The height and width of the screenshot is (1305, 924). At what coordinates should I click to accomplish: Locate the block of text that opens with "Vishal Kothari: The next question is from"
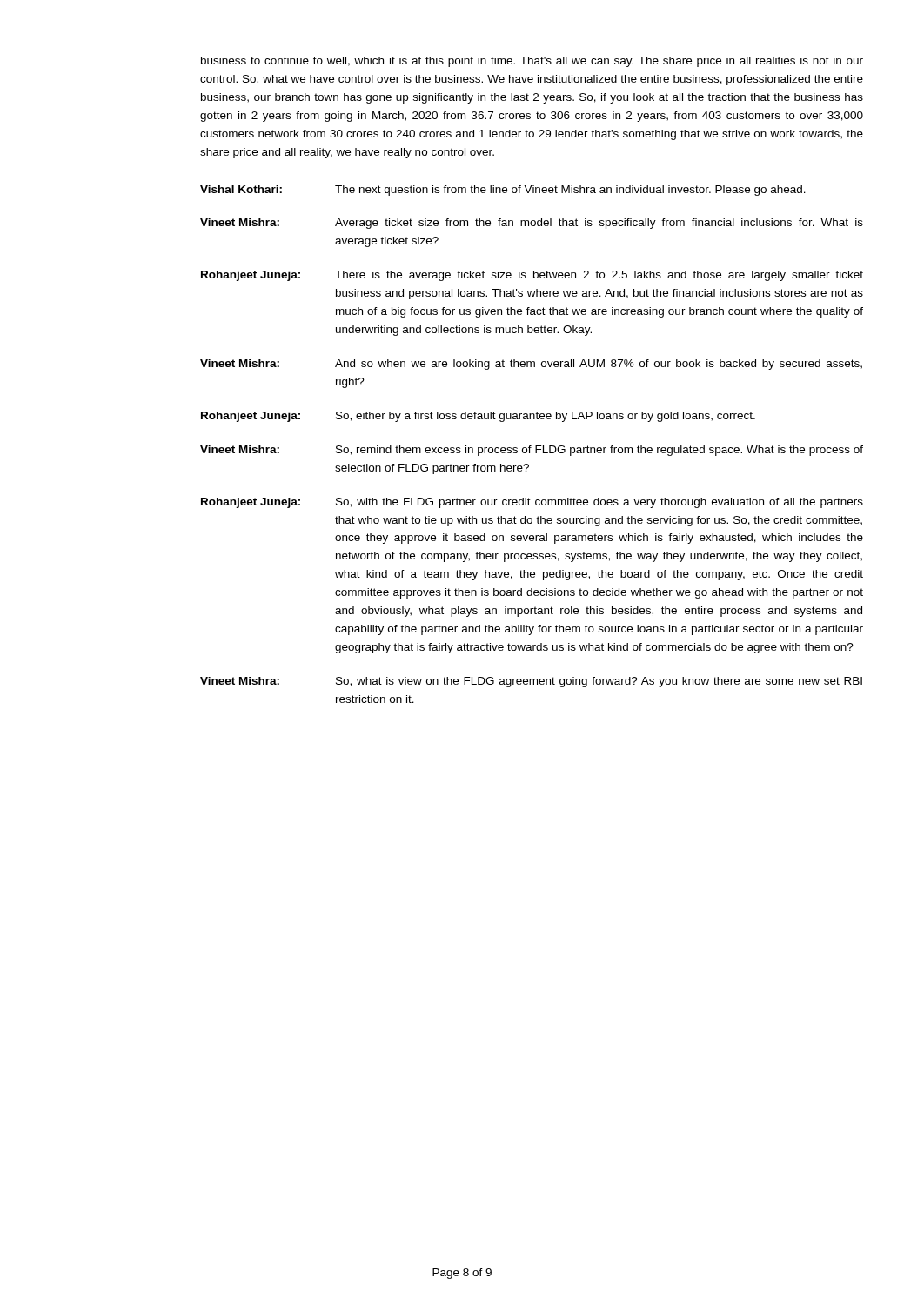click(x=532, y=190)
